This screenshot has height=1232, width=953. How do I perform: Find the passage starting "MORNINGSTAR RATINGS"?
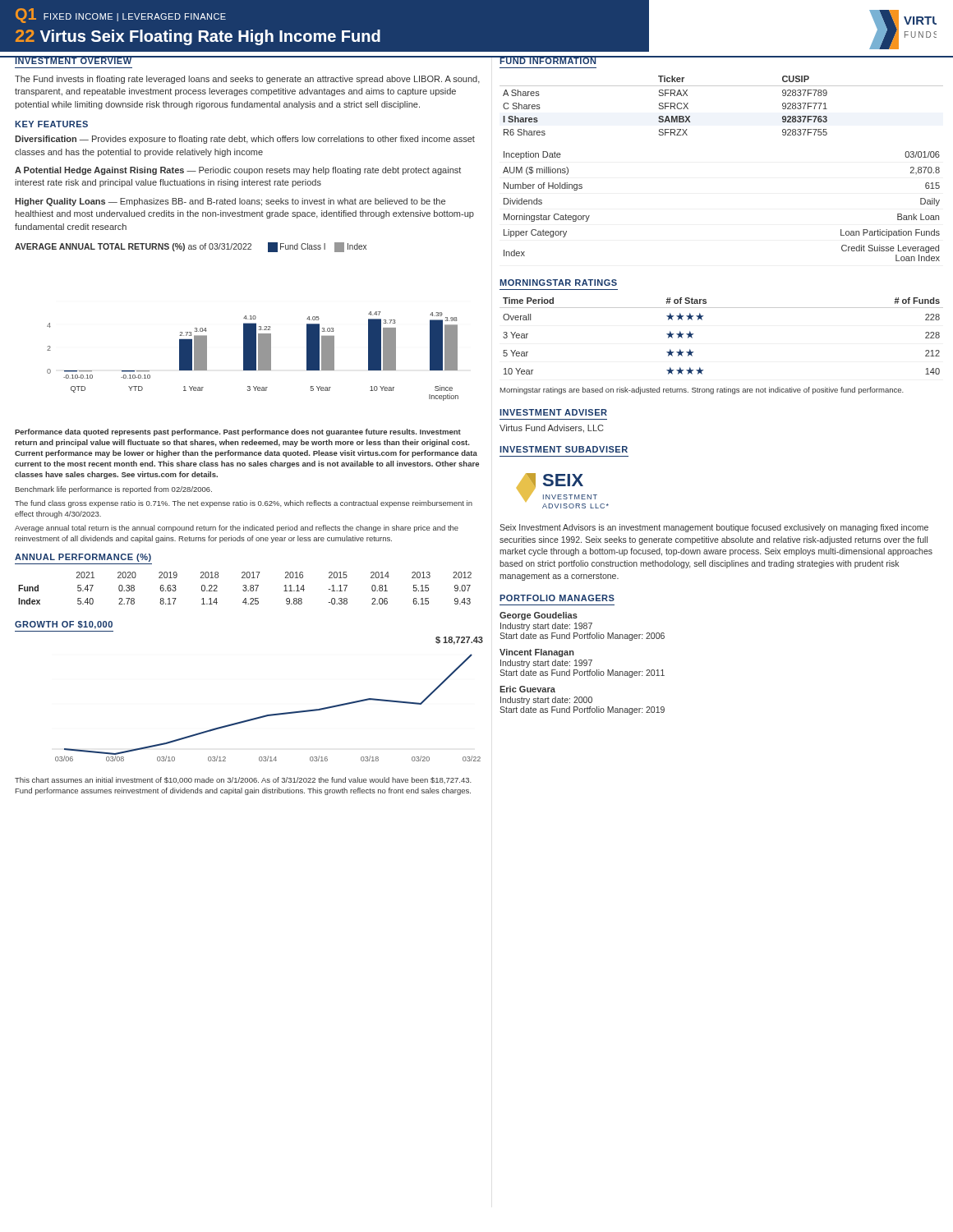558,282
